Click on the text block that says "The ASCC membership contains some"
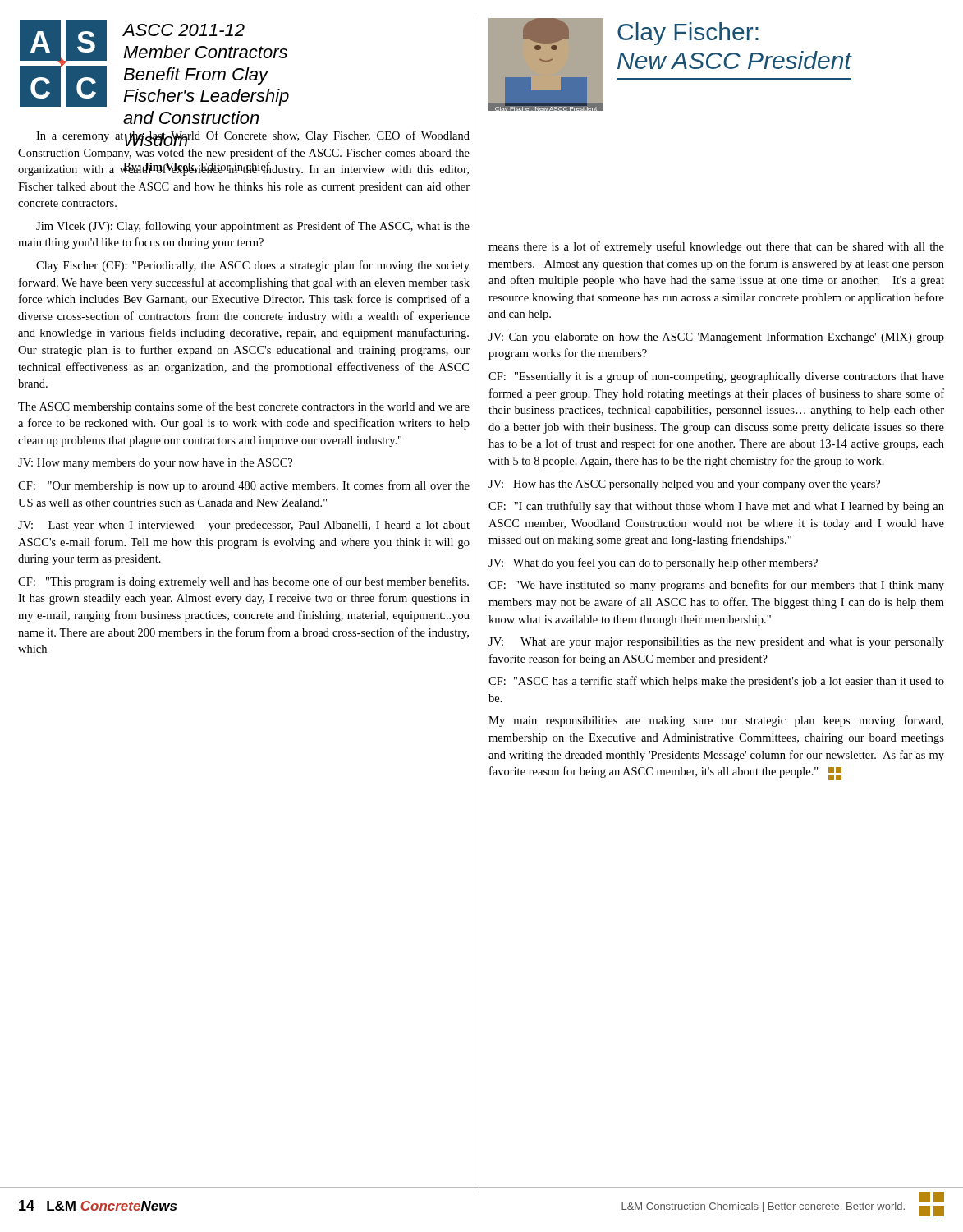Image resolution: width=963 pixels, height=1232 pixels. [244, 423]
